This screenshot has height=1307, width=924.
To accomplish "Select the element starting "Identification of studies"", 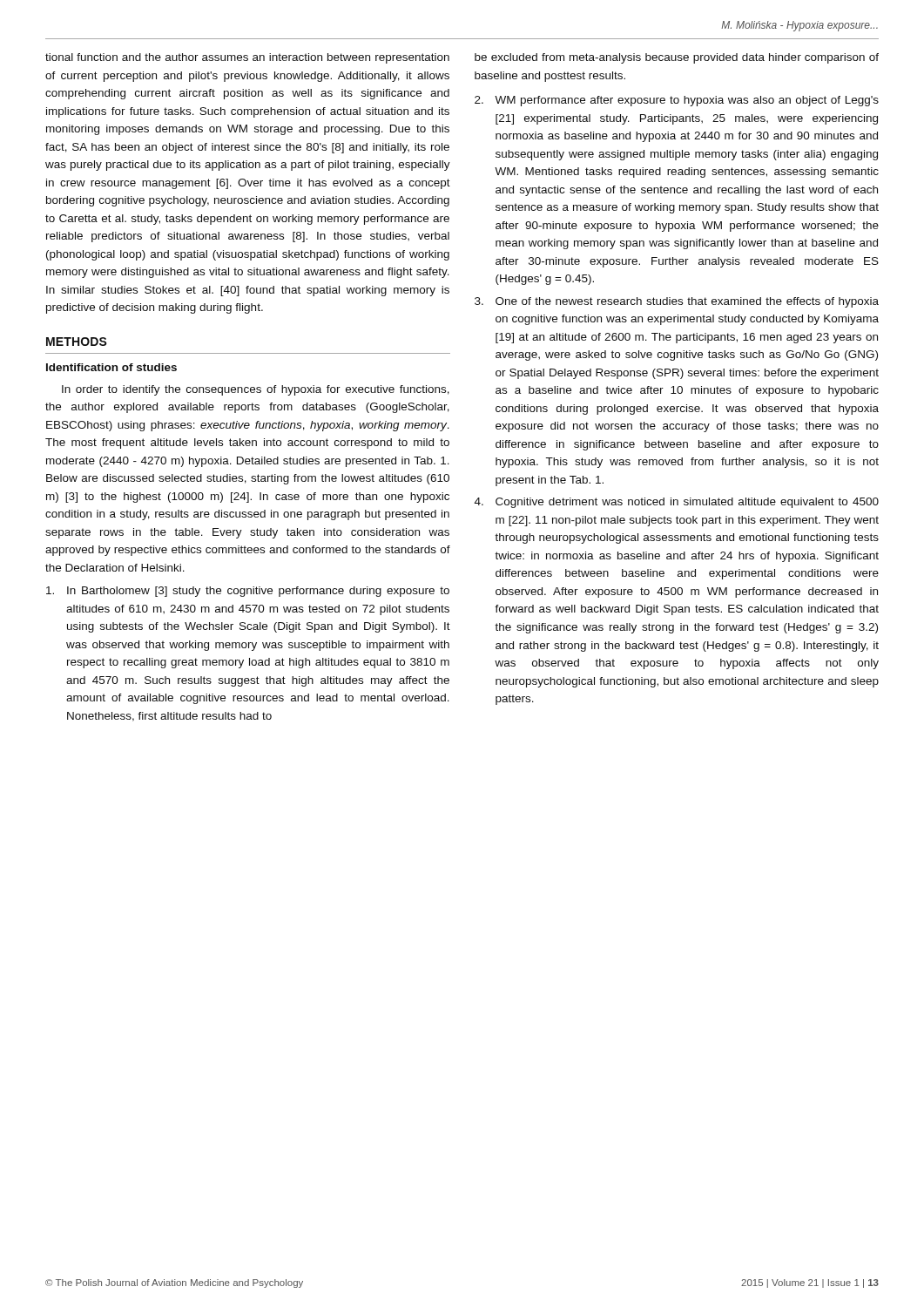I will click(111, 367).
